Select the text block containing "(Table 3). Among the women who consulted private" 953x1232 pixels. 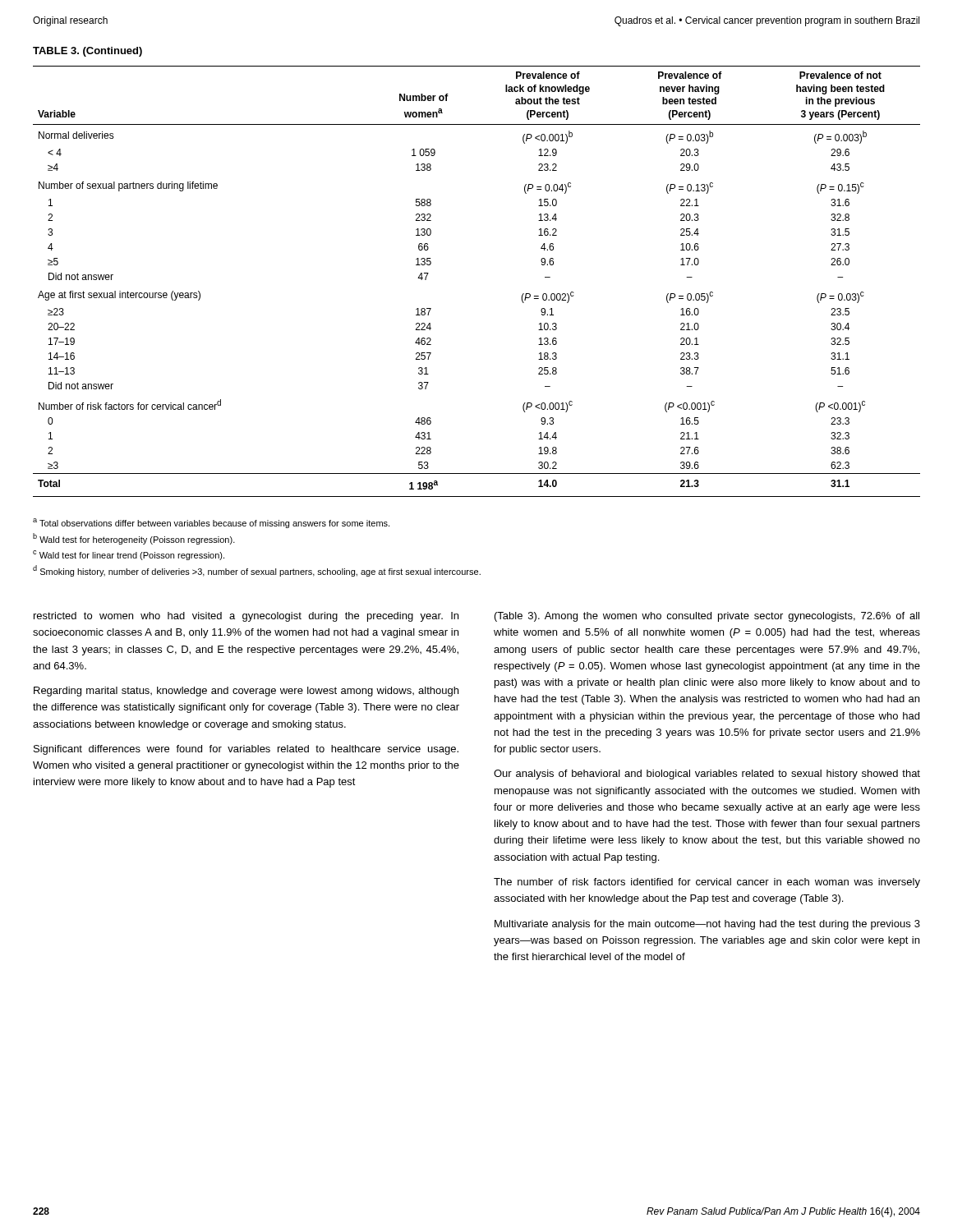point(707,787)
